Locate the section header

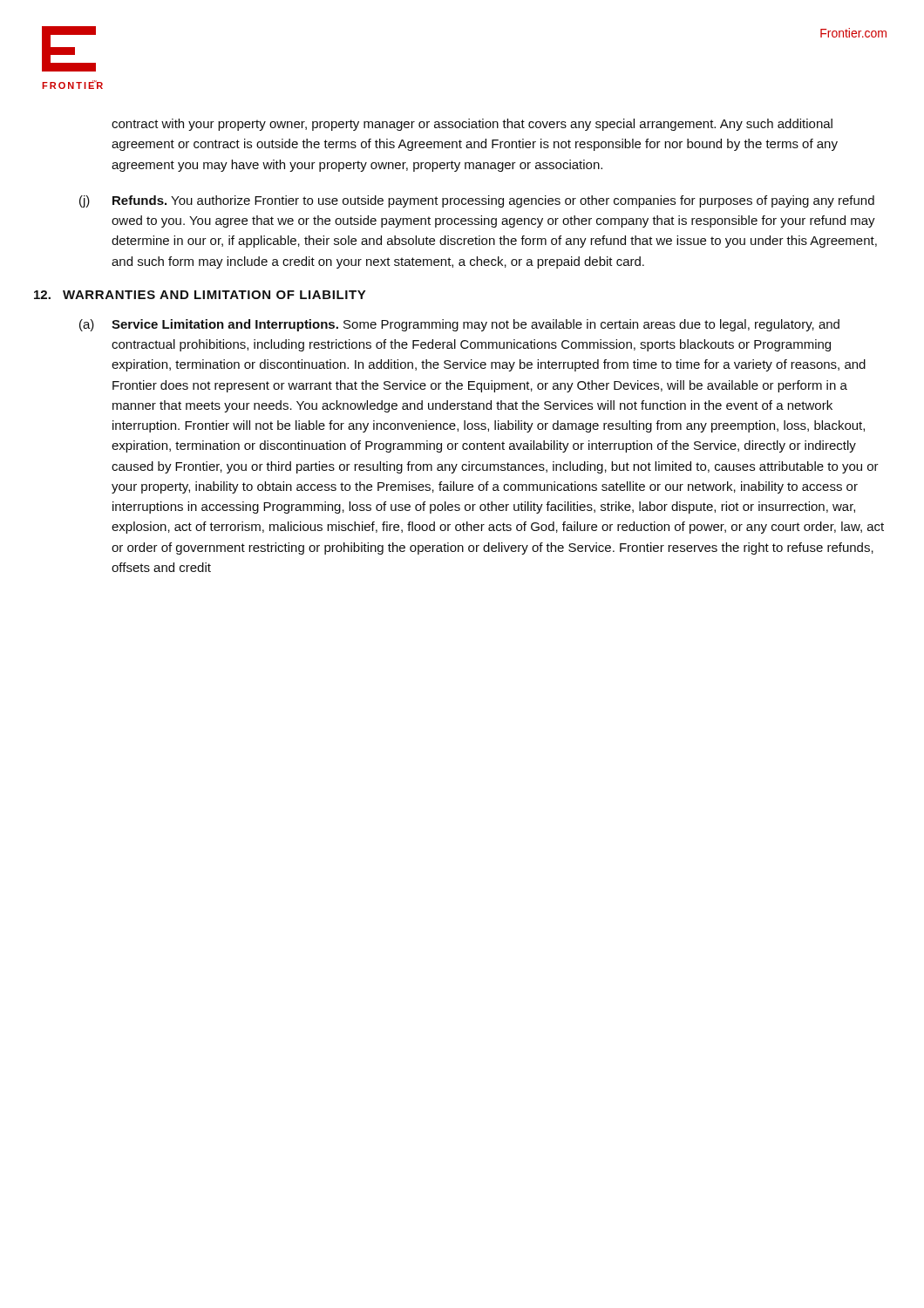[200, 294]
